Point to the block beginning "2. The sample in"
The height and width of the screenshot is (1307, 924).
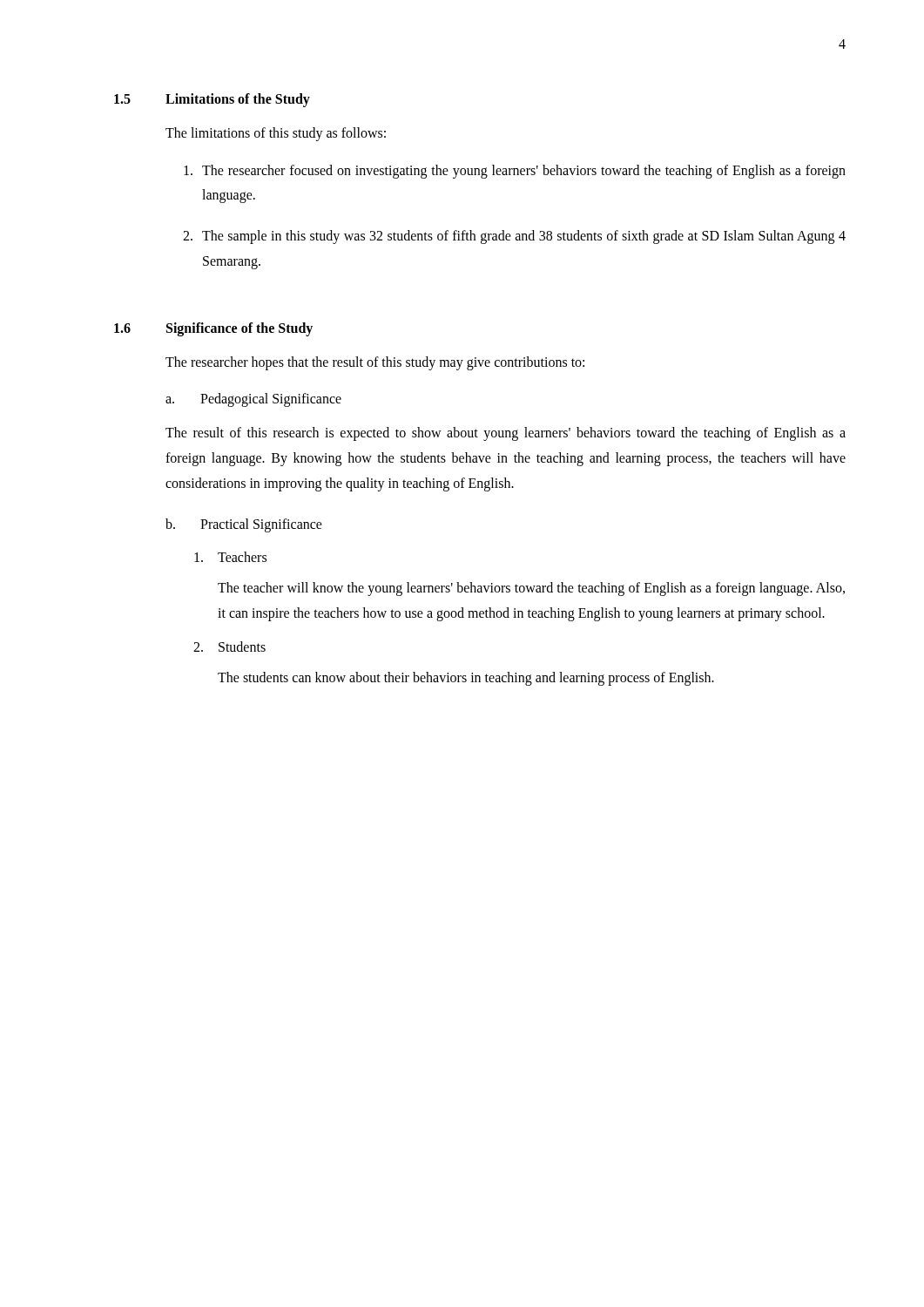point(506,249)
